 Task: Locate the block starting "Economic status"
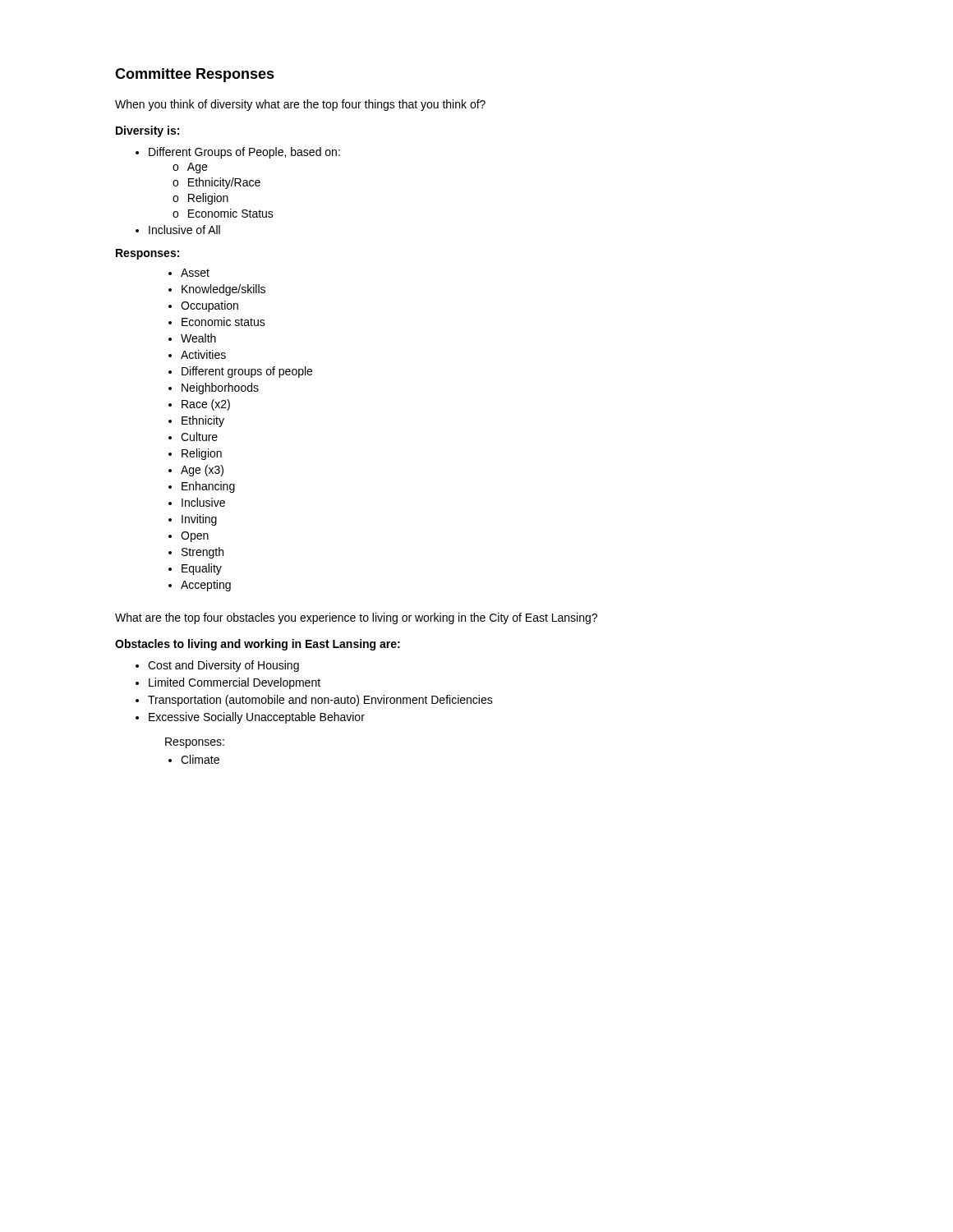click(x=223, y=322)
